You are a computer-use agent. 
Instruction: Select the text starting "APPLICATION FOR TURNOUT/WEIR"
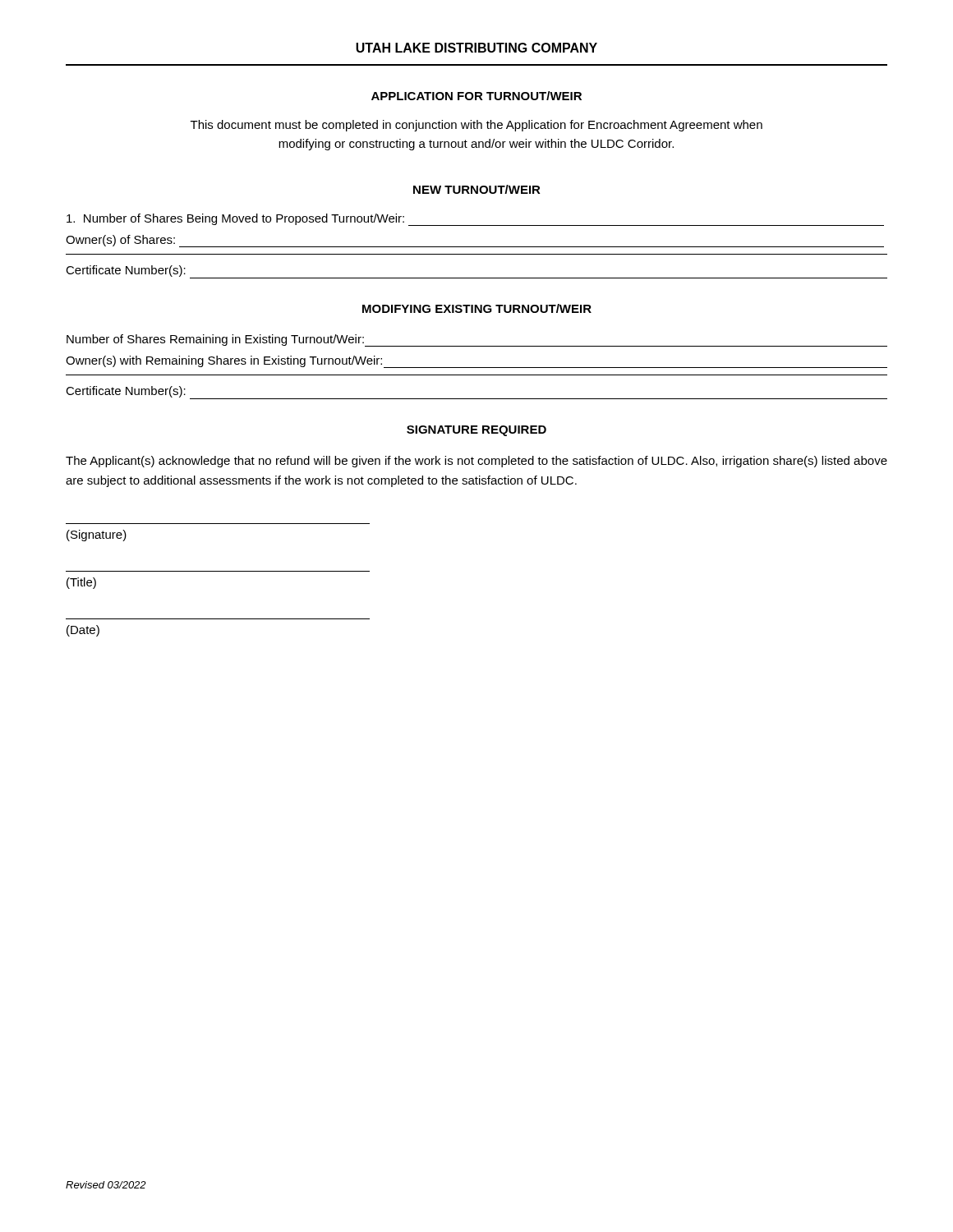tap(476, 96)
